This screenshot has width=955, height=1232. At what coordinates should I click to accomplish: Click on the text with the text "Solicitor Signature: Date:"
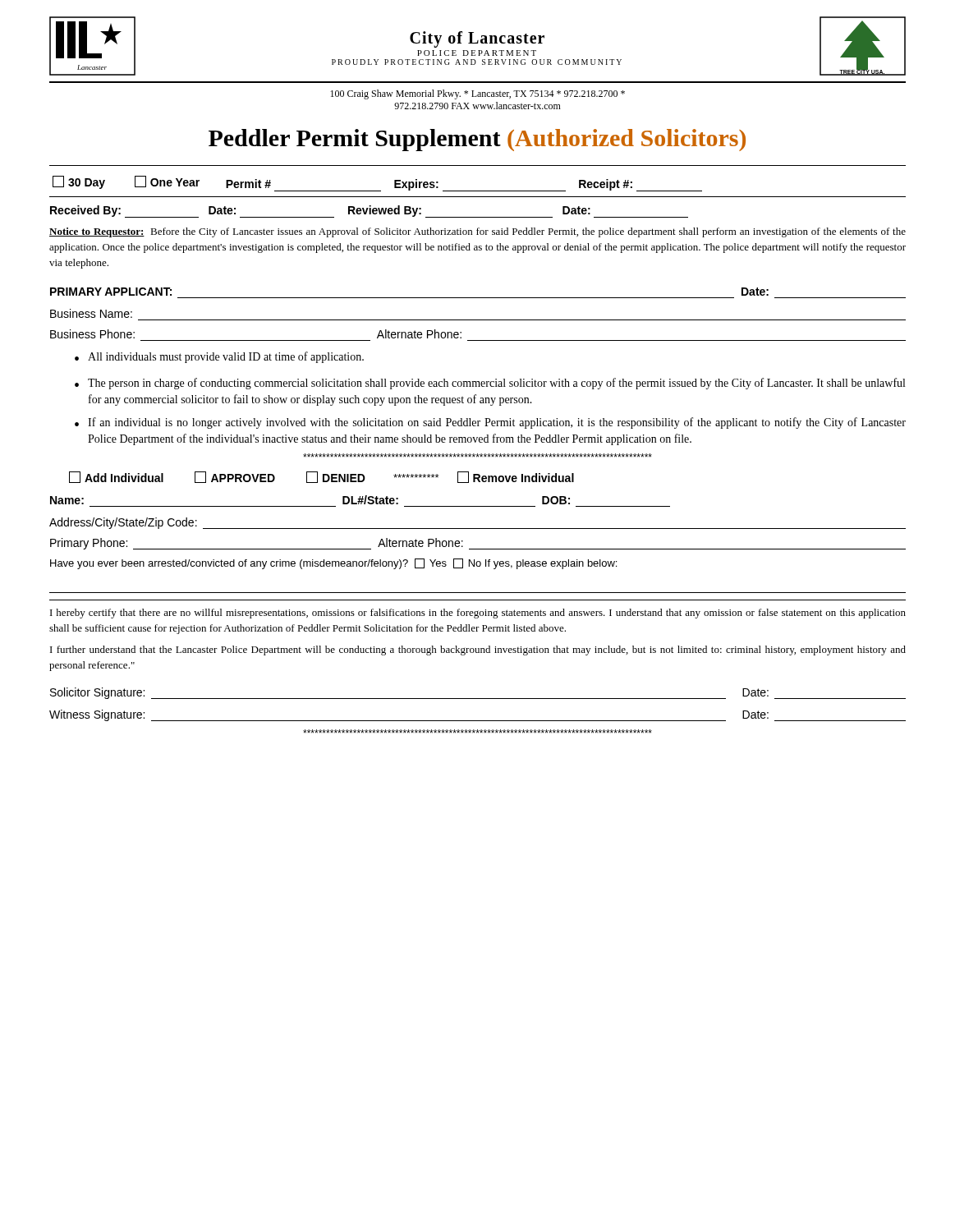pyautogui.click(x=478, y=691)
